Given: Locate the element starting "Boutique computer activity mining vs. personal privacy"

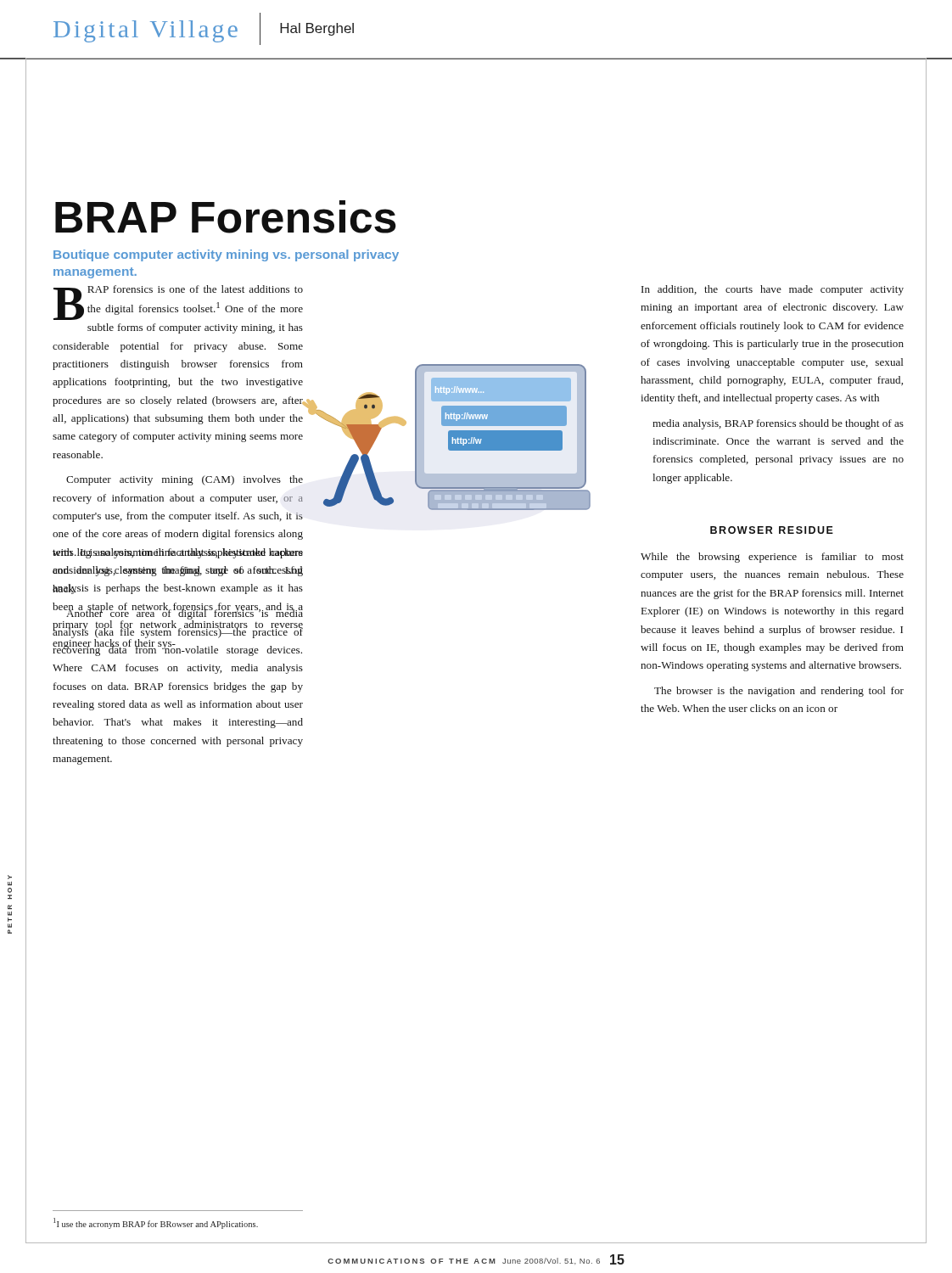Looking at the screenshot, I should tap(256, 263).
